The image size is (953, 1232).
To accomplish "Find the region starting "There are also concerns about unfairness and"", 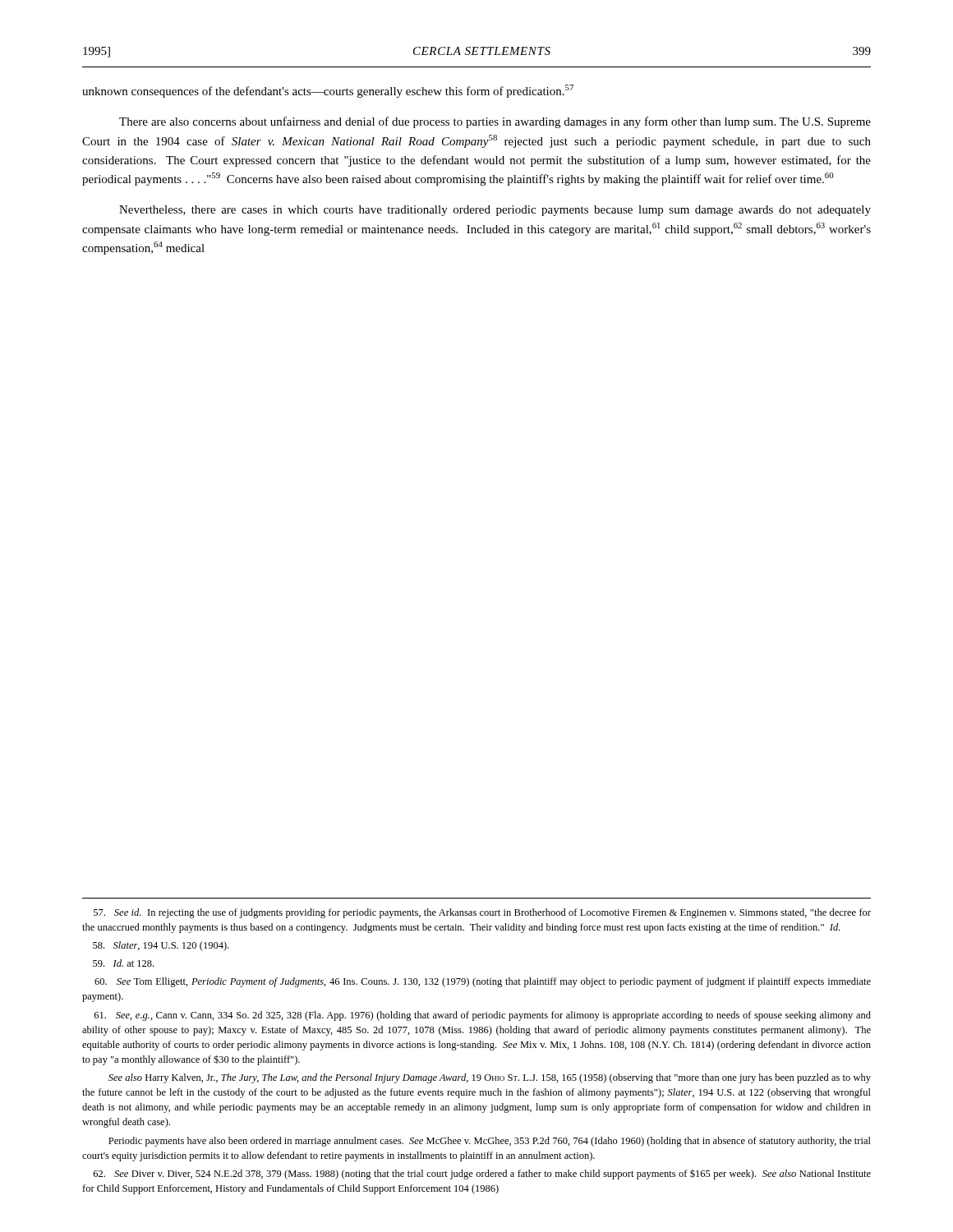I will 476,151.
